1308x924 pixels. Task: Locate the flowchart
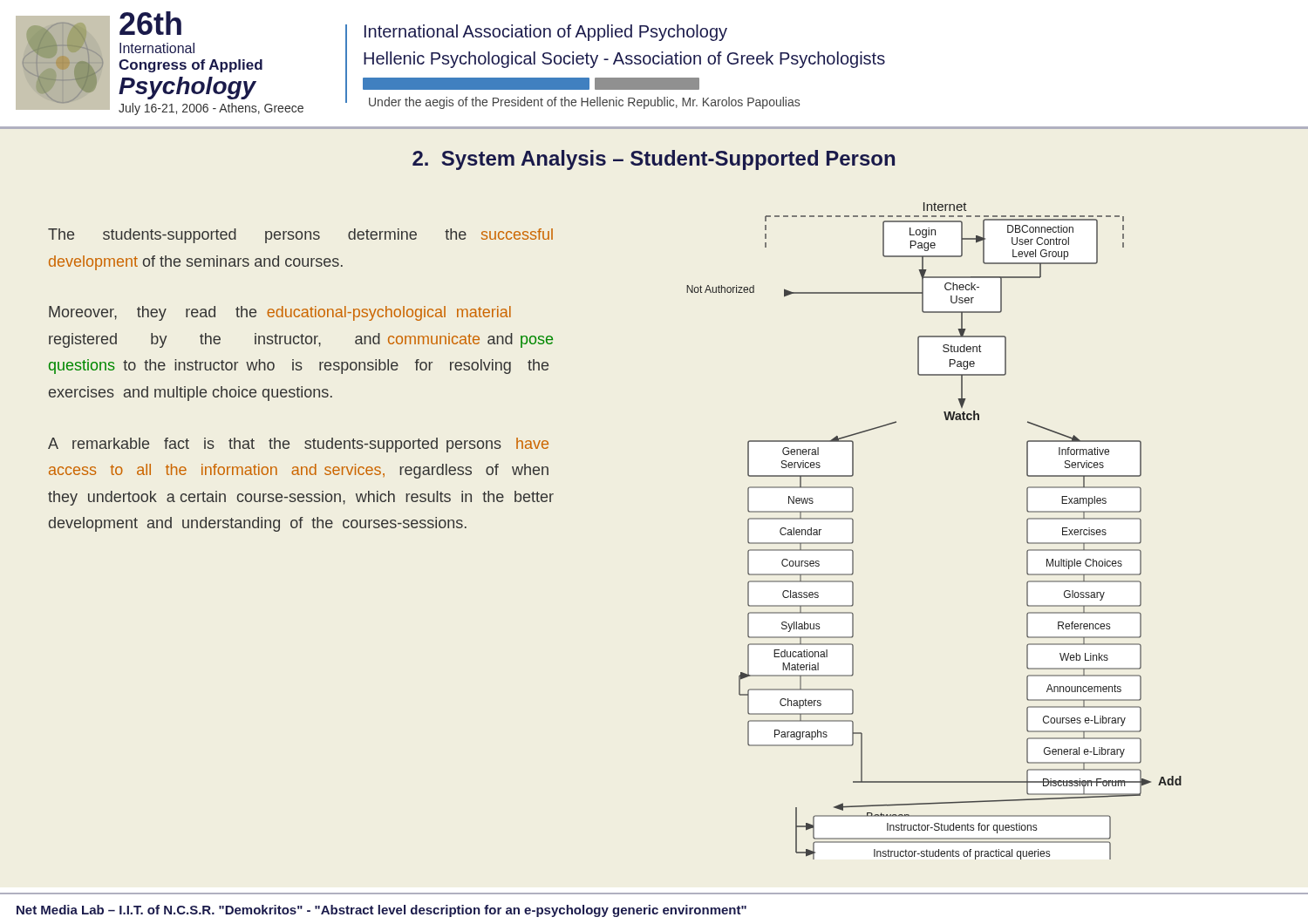pyautogui.click(x=948, y=530)
